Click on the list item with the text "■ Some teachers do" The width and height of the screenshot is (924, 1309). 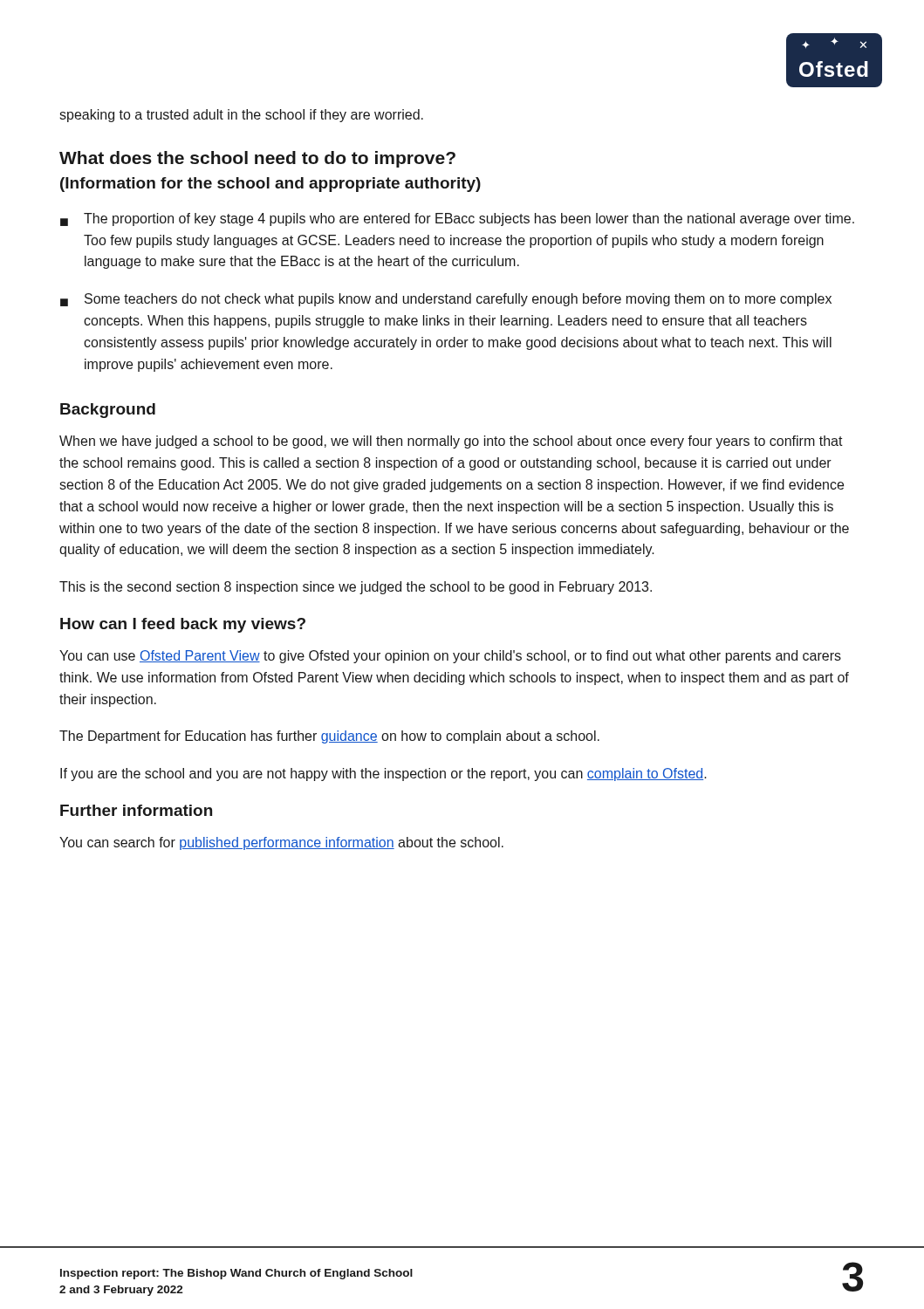coord(462,332)
